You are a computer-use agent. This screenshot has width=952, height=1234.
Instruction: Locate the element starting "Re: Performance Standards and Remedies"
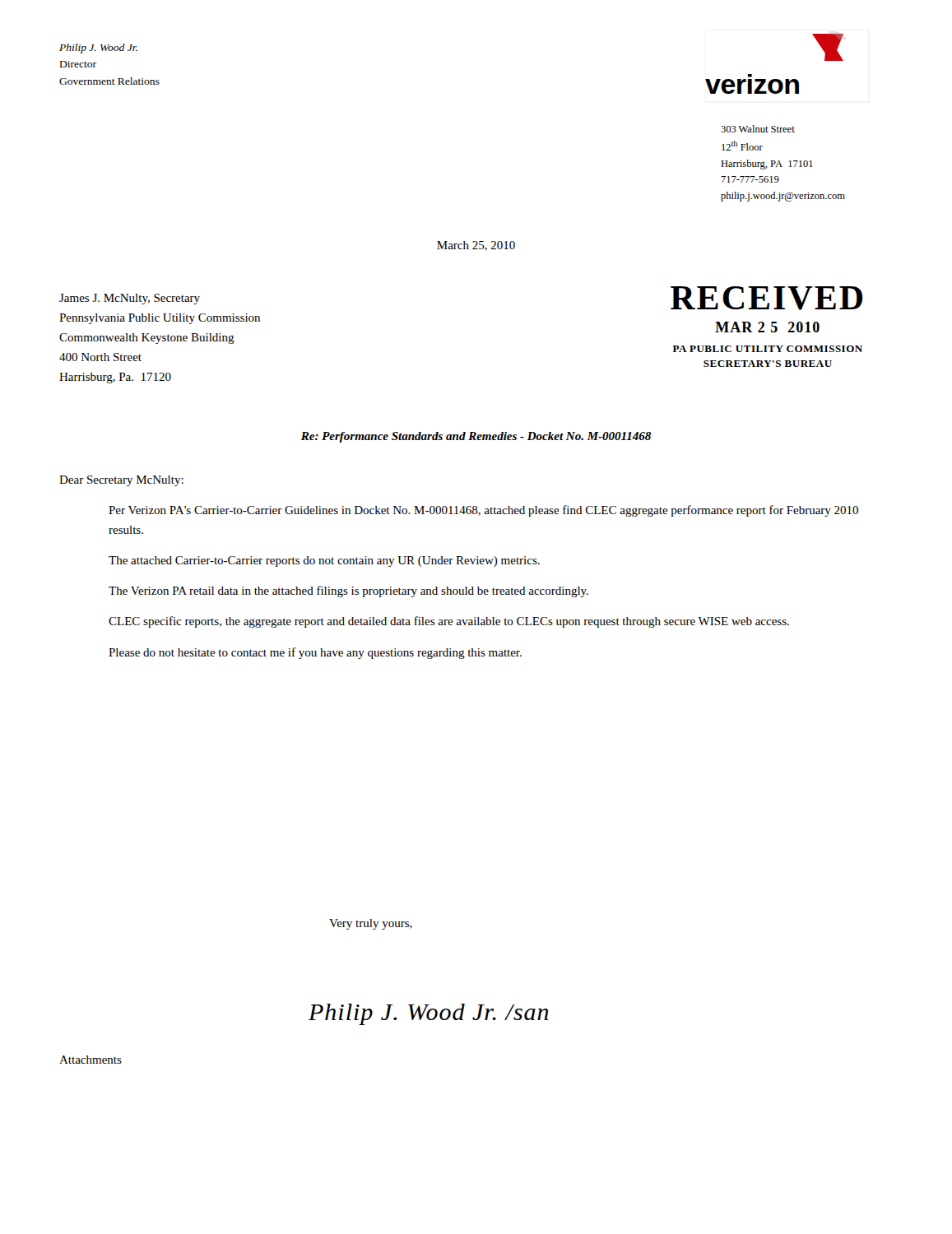coord(476,436)
